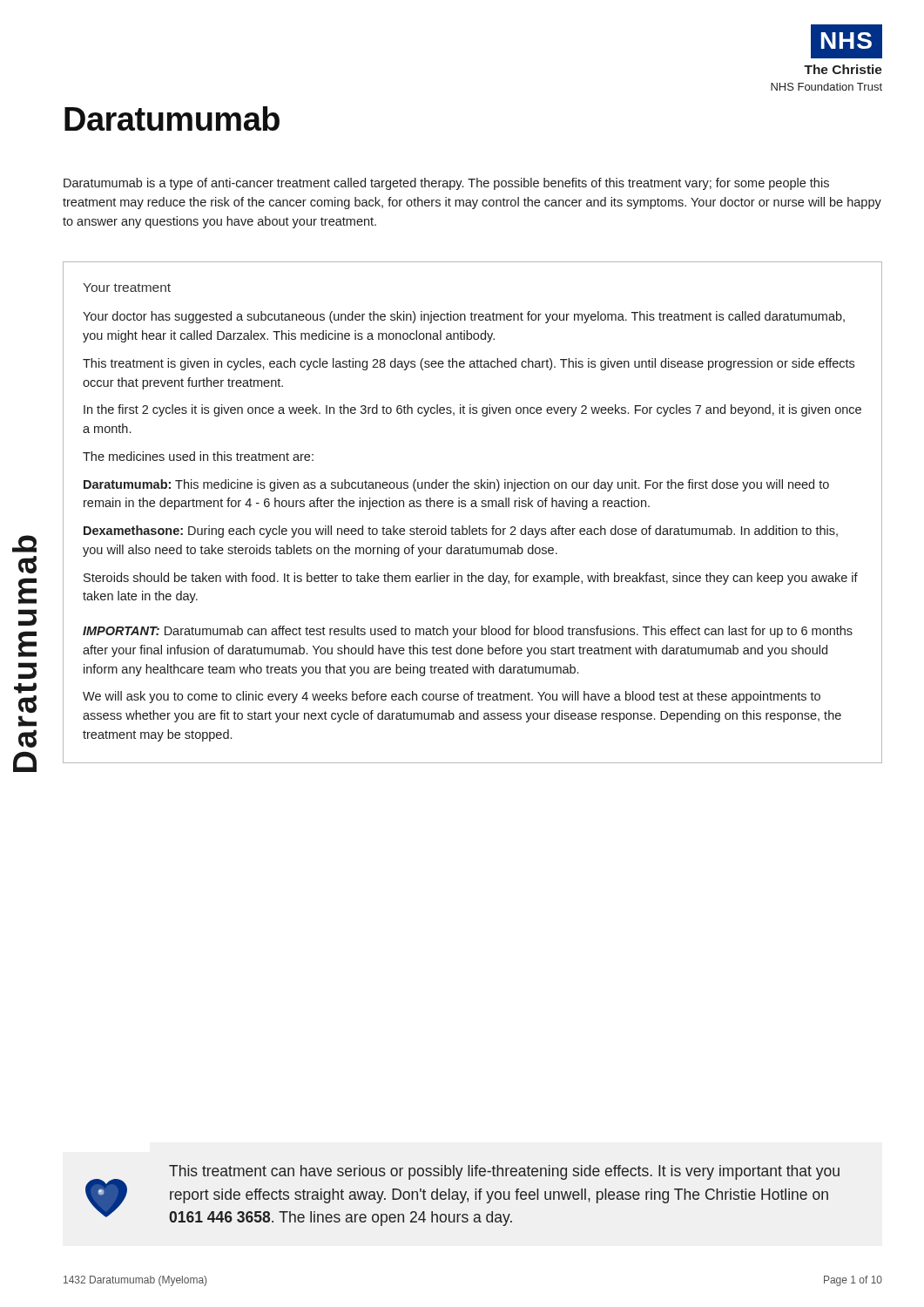Locate the block of text that opens with "The medicines used in"

pos(198,456)
